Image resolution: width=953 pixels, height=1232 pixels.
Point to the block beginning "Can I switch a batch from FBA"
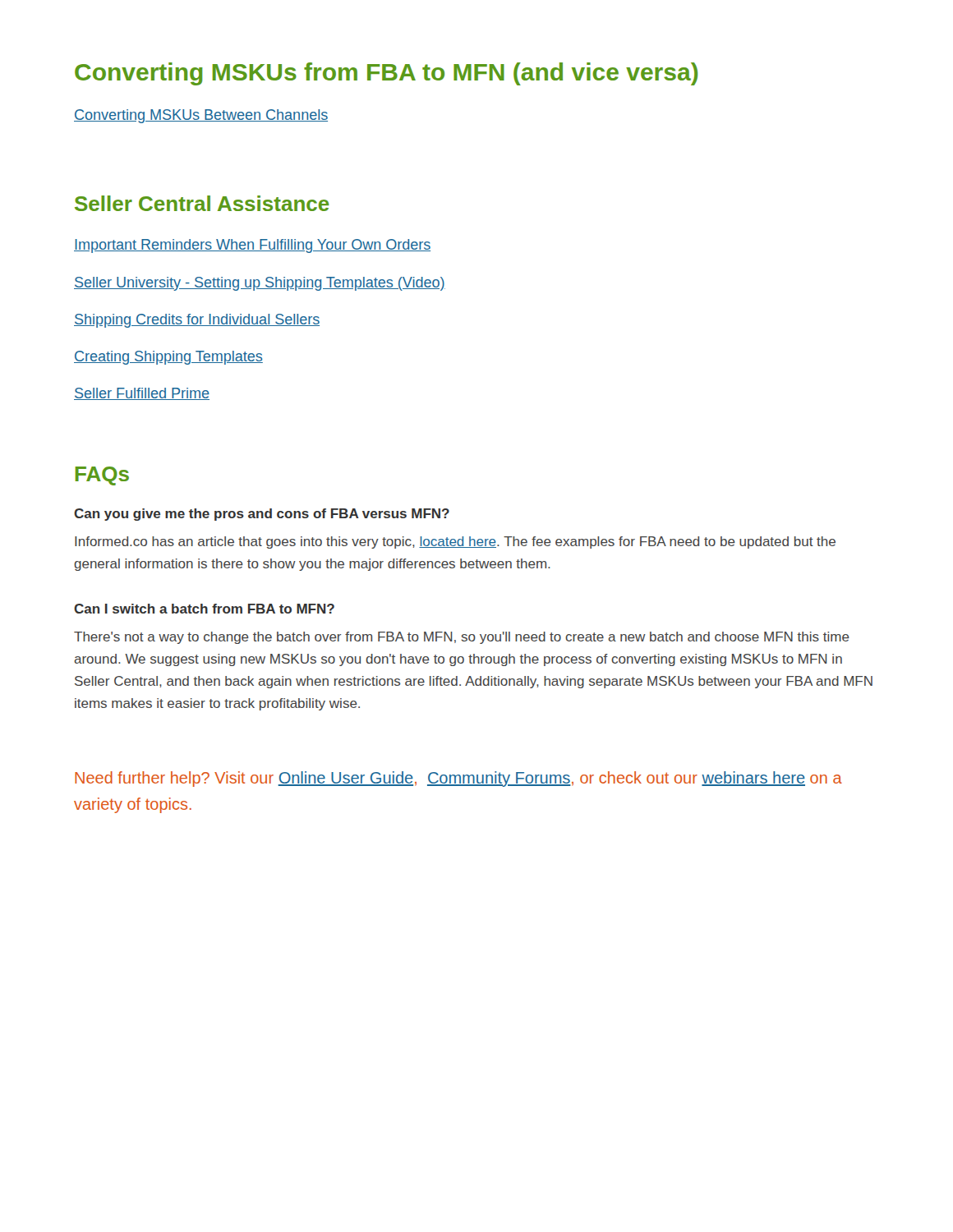[x=204, y=609]
